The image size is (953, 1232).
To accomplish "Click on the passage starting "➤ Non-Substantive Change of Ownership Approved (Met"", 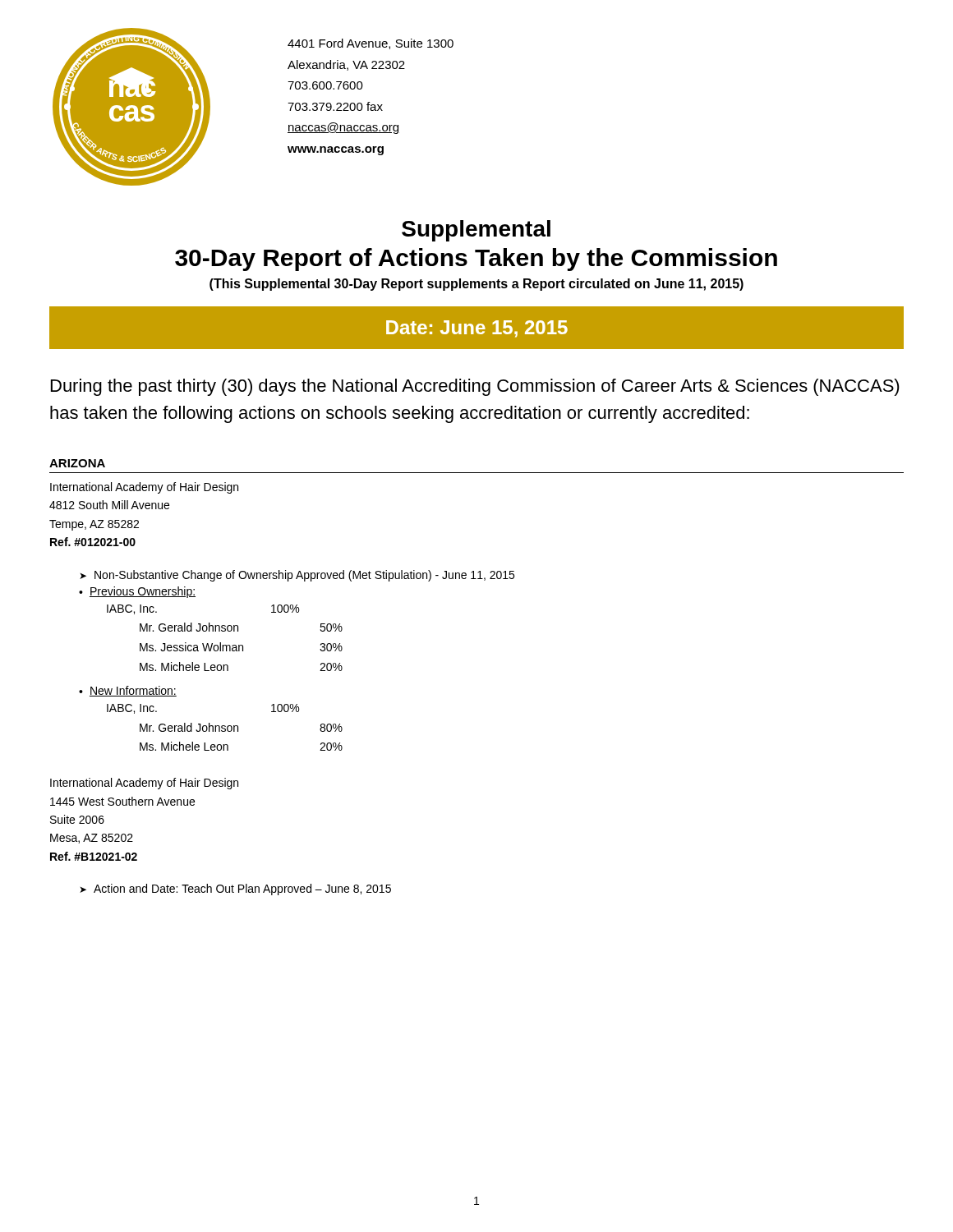I will [297, 575].
